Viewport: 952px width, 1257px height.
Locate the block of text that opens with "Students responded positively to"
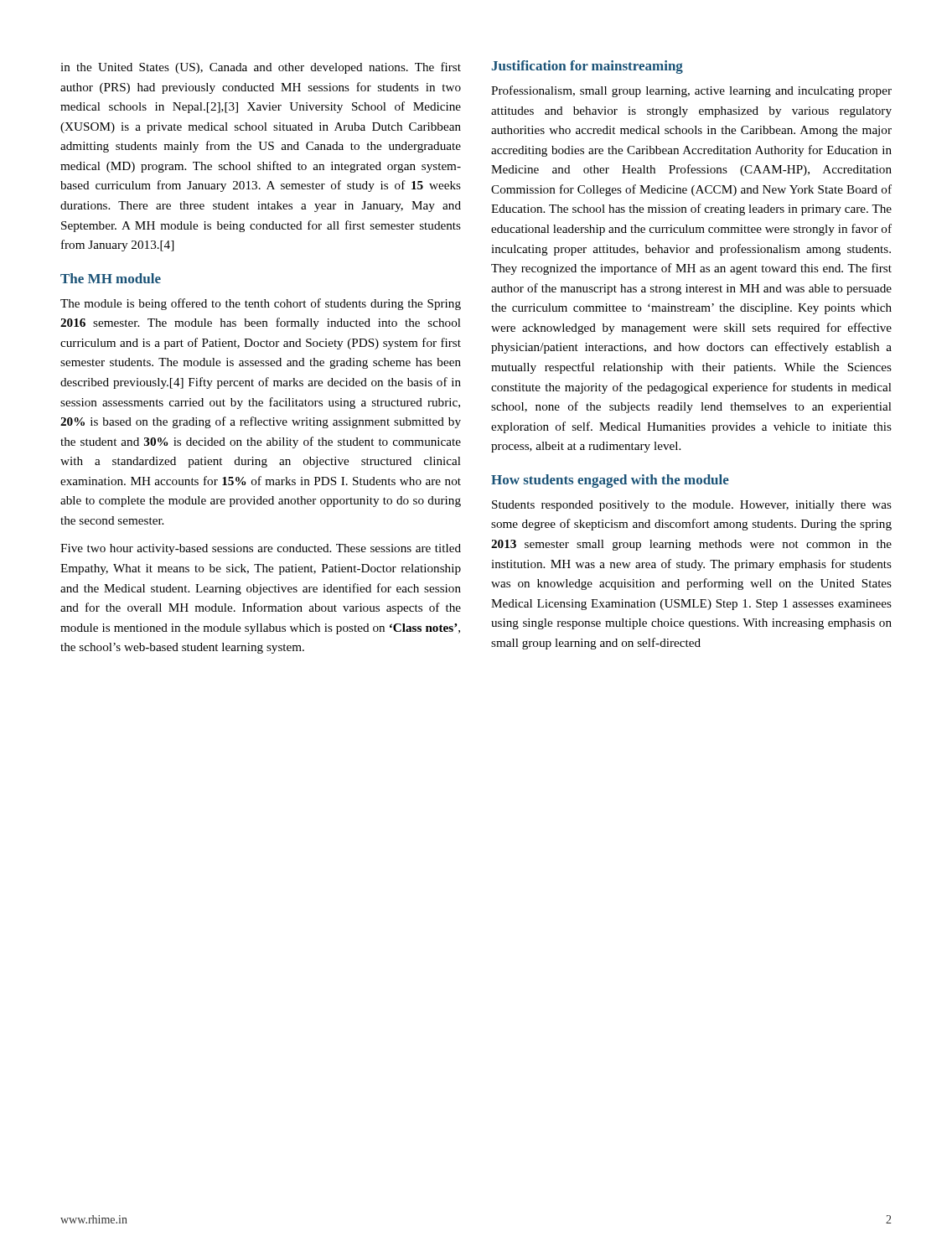pyautogui.click(x=691, y=573)
